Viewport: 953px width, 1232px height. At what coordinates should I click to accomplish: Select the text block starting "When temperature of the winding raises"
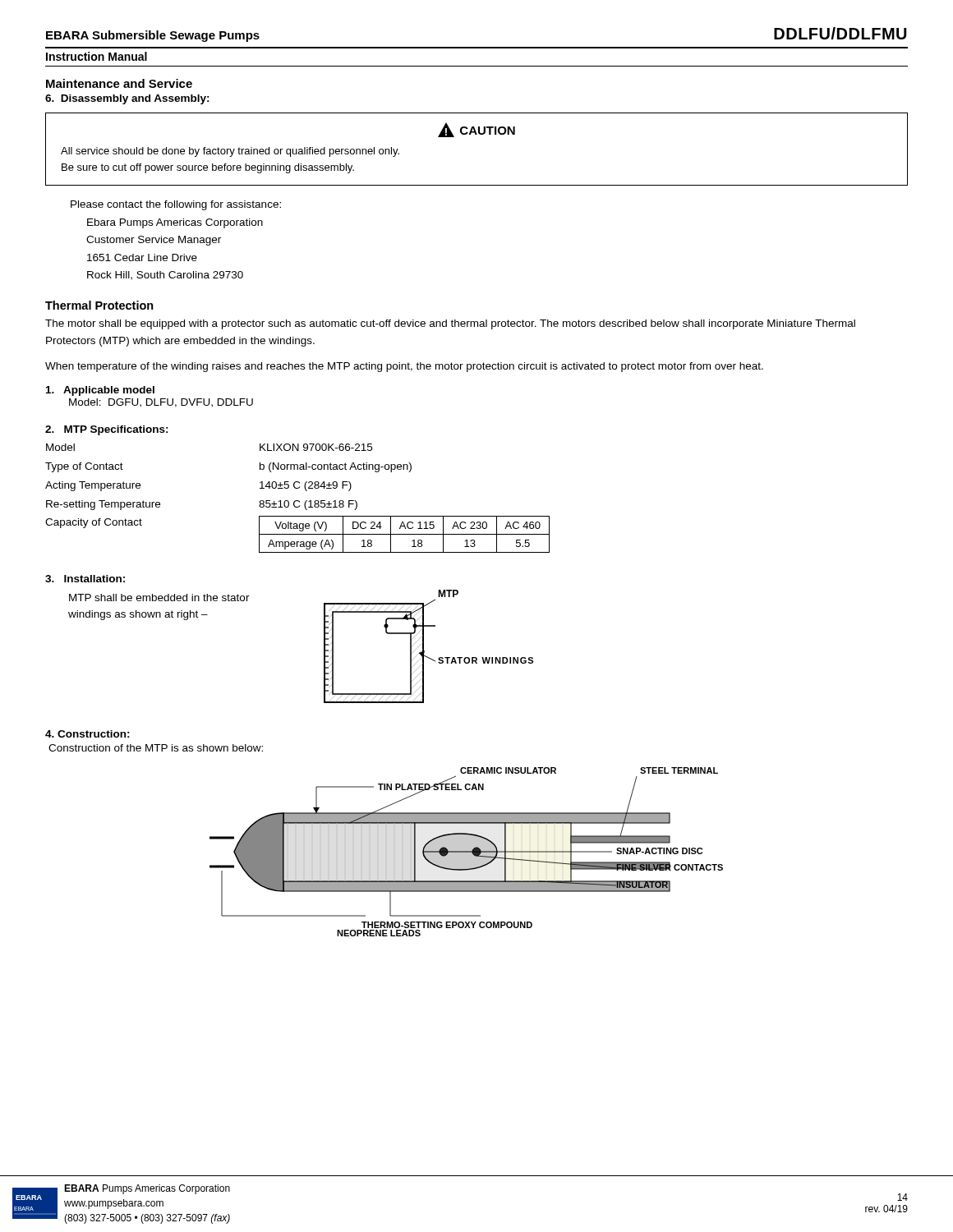point(405,366)
